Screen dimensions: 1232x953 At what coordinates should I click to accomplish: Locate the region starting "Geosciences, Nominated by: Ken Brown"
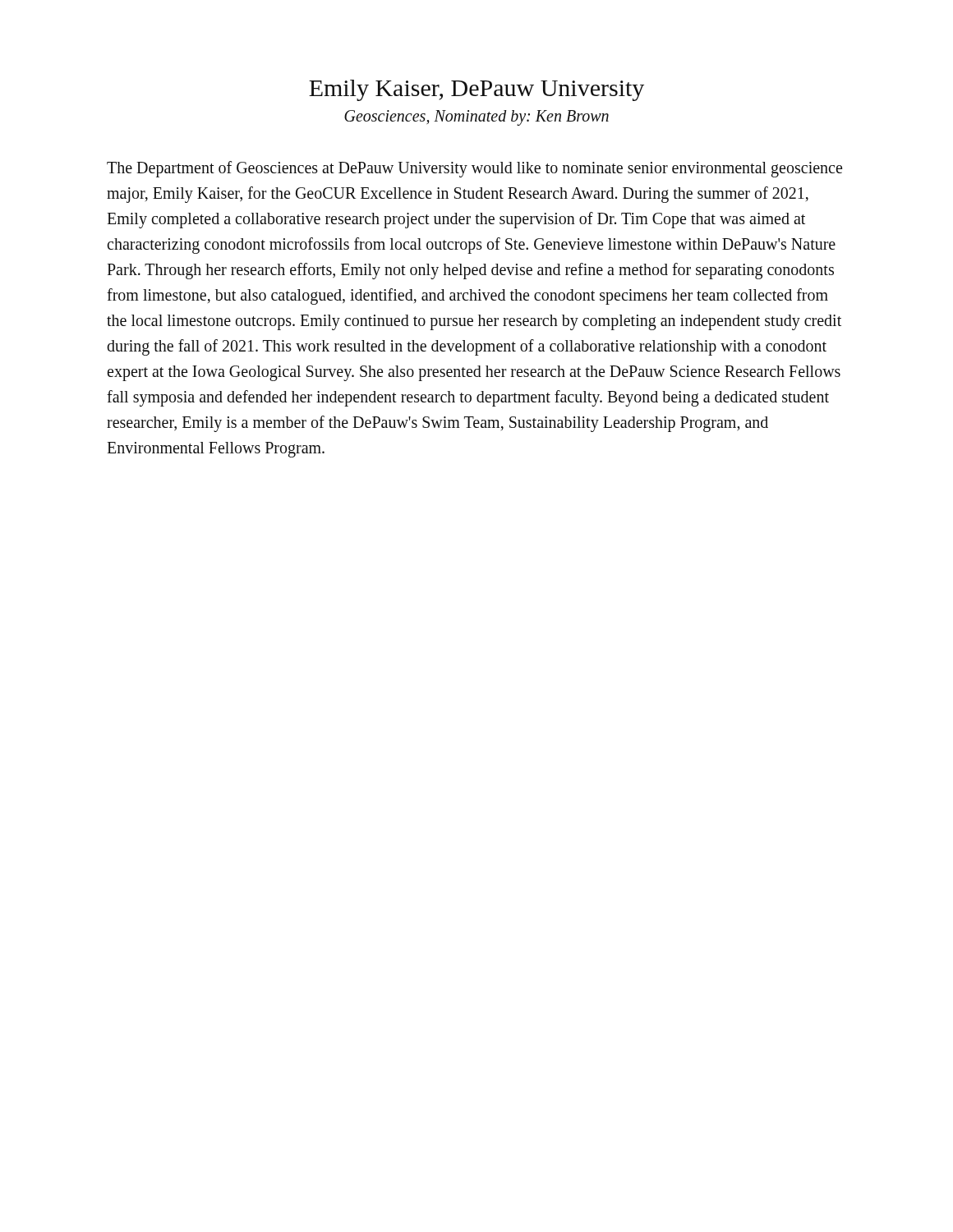click(476, 116)
